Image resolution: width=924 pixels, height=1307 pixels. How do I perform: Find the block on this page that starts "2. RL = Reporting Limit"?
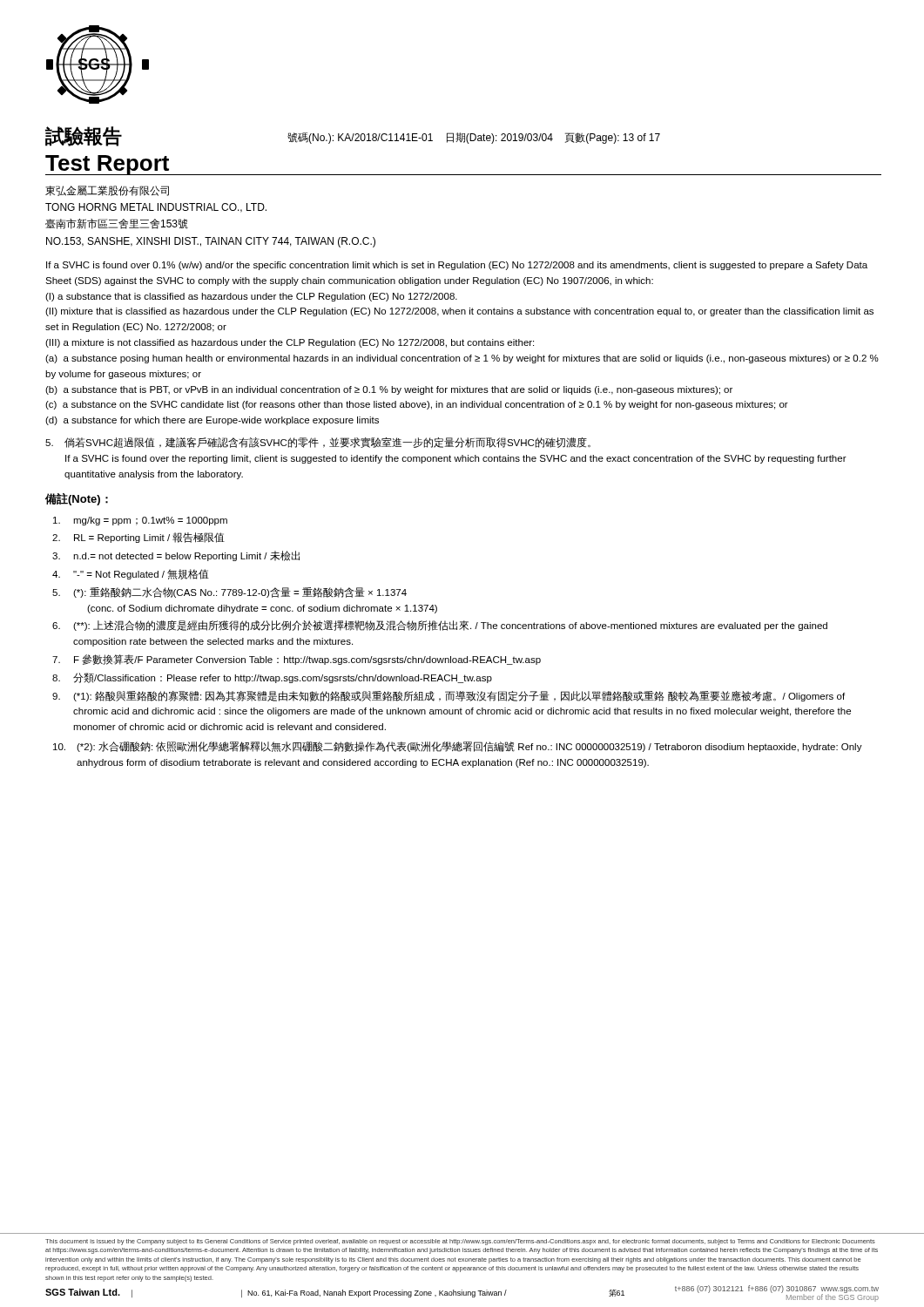pyautogui.click(x=139, y=539)
